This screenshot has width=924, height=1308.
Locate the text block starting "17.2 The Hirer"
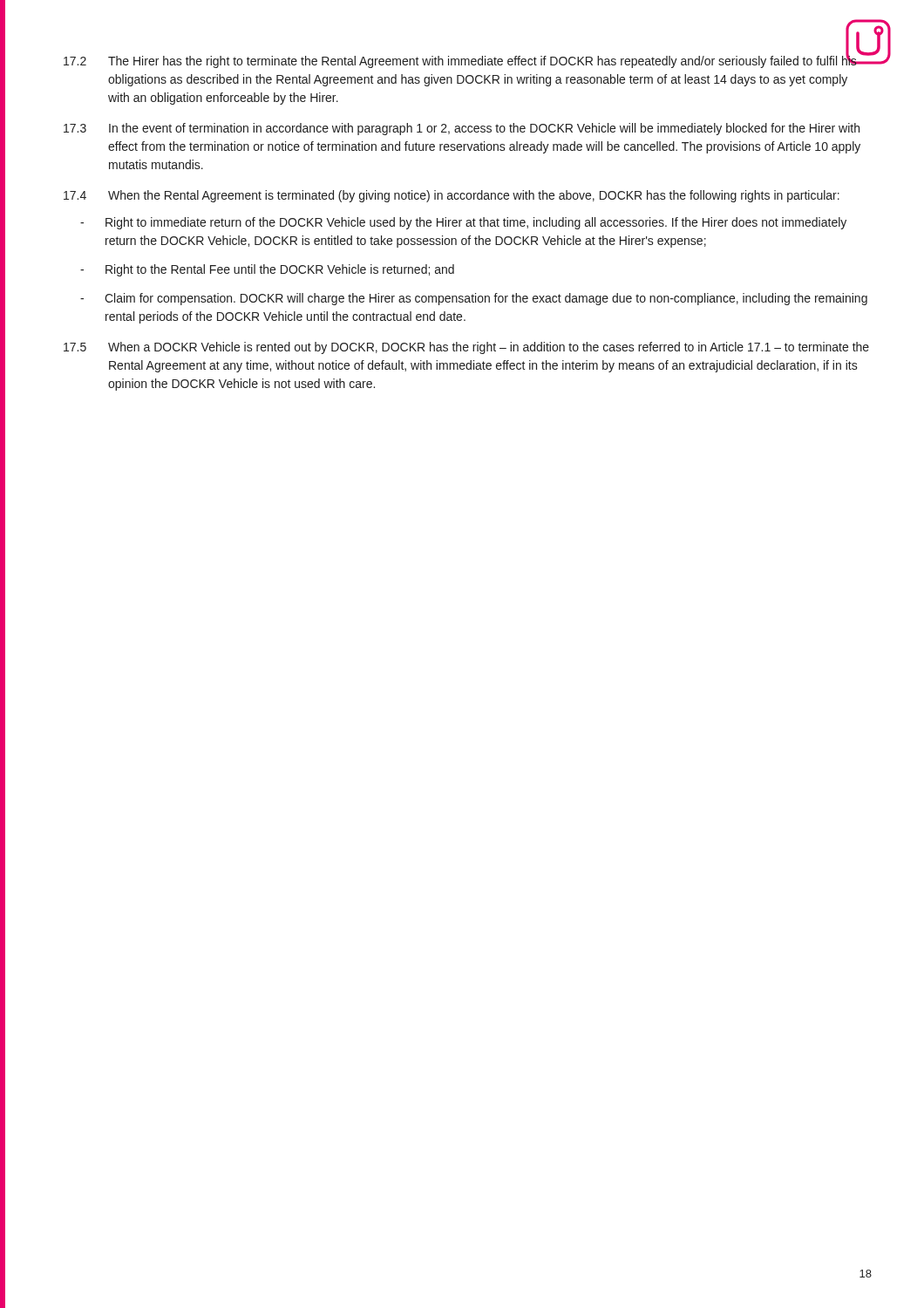tap(467, 80)
